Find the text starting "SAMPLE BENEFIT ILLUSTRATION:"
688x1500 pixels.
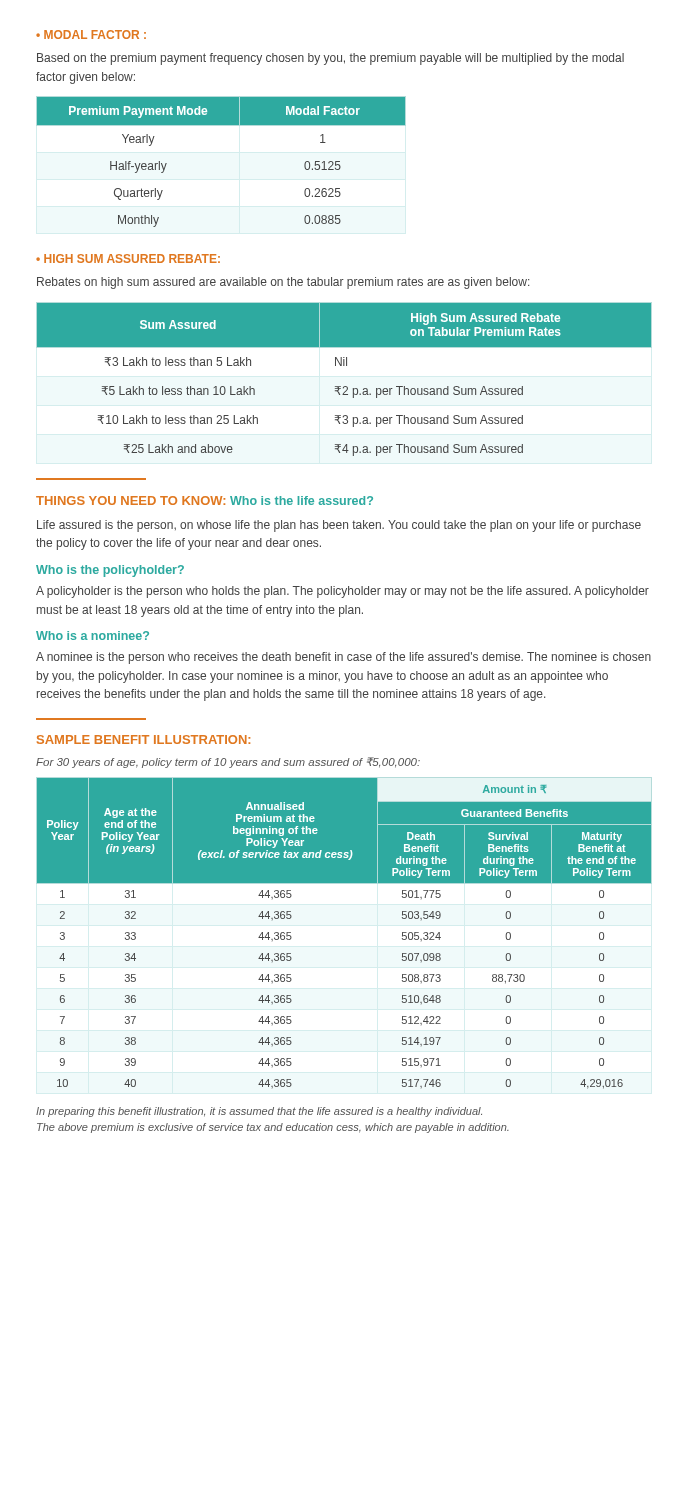[144, 740]
